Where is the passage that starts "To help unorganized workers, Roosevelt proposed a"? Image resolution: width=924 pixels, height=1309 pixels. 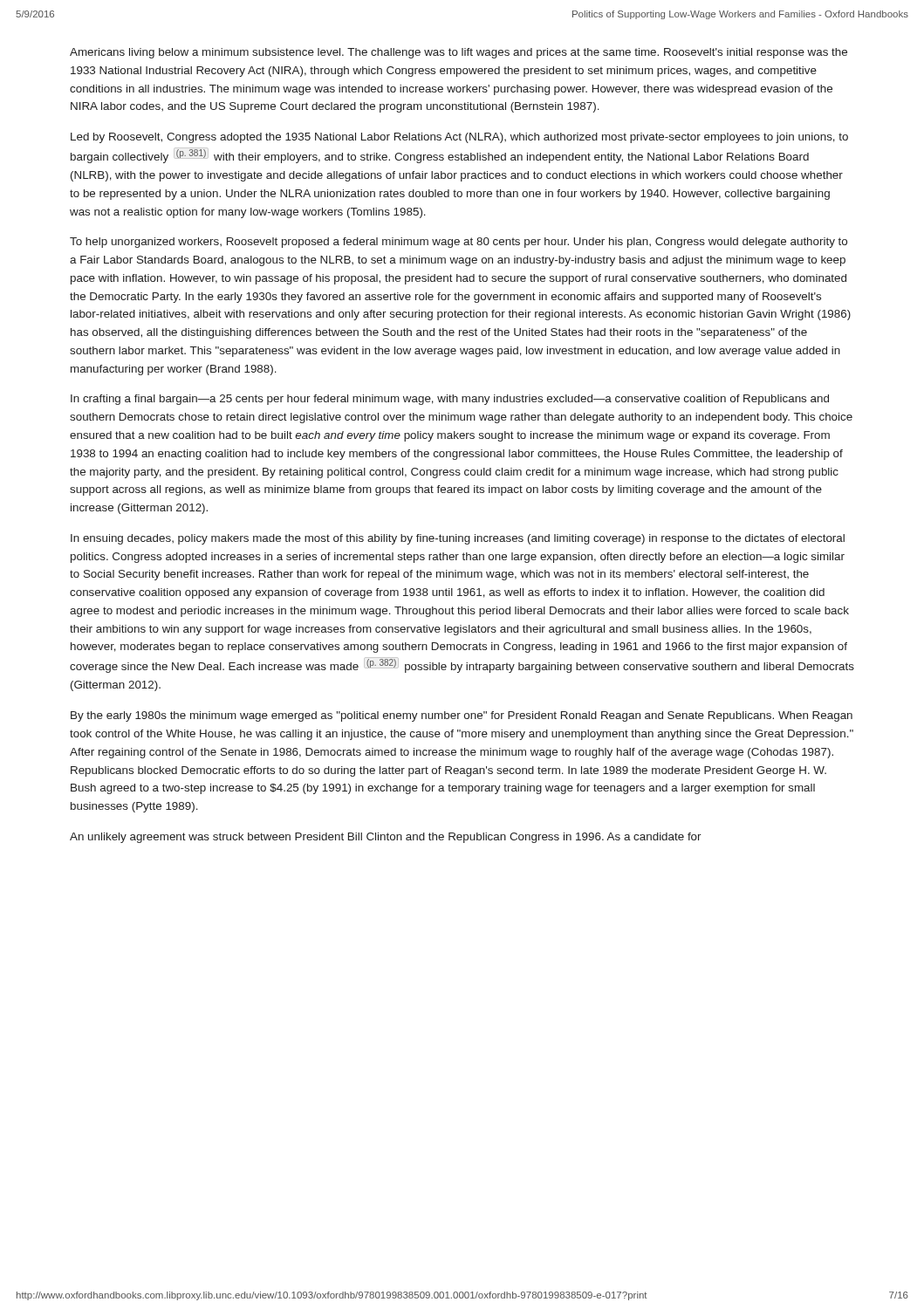click(460, 305)
